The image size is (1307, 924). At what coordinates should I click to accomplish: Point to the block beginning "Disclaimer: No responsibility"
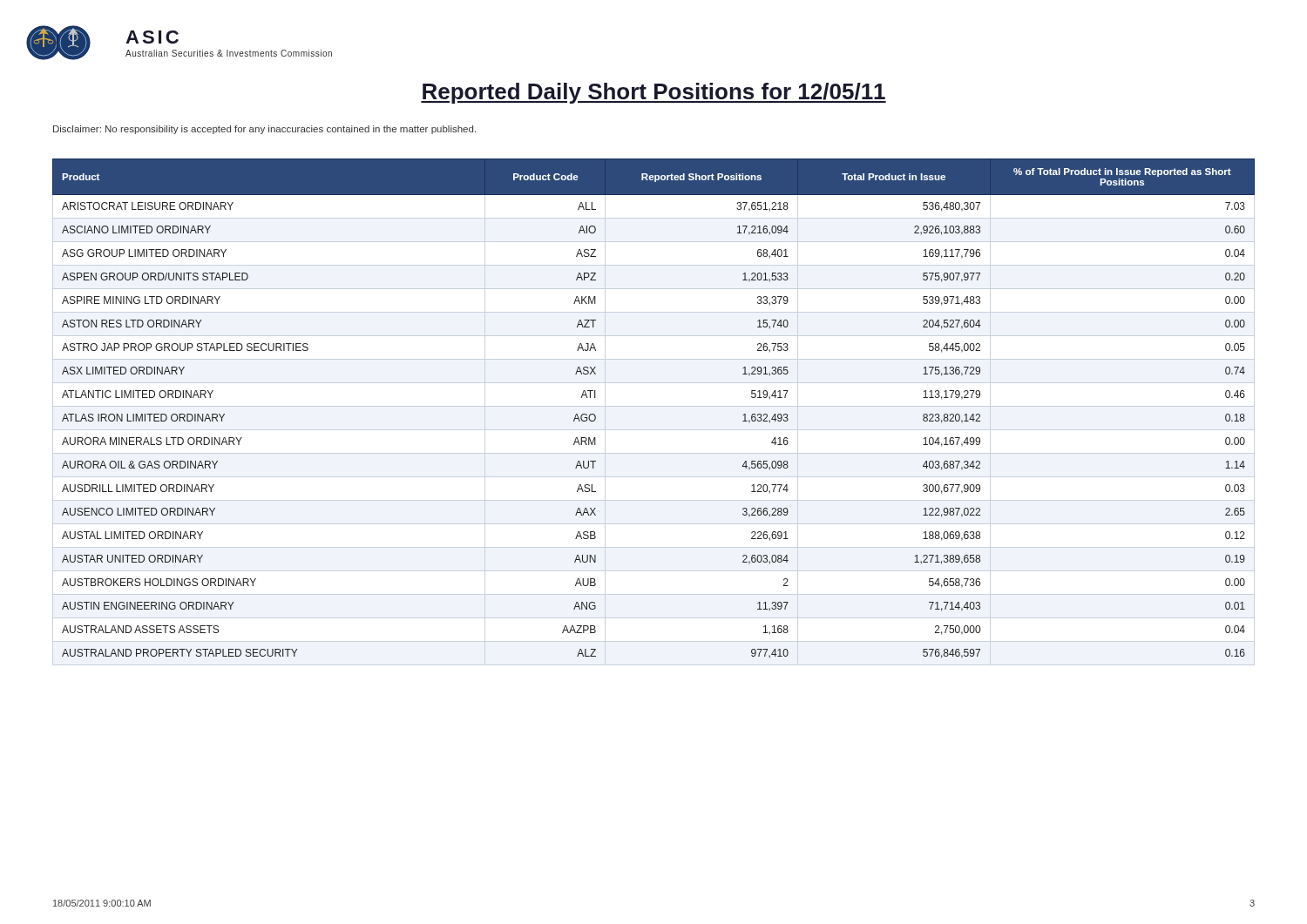(264, 129)
